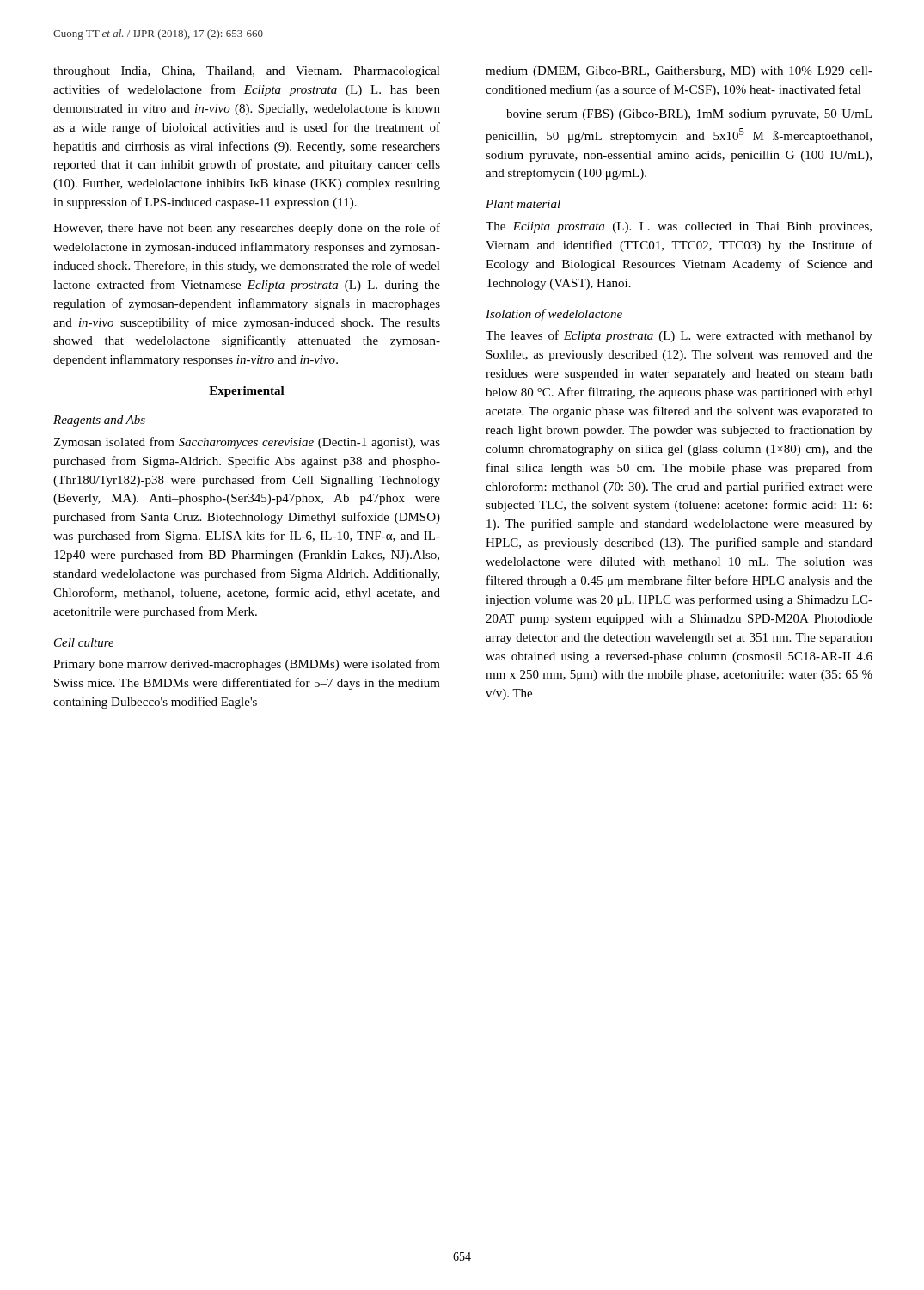Find the region starting "throughout India, China,"
This screenshot has width=924, height=1290.
[x=247, y=137]
